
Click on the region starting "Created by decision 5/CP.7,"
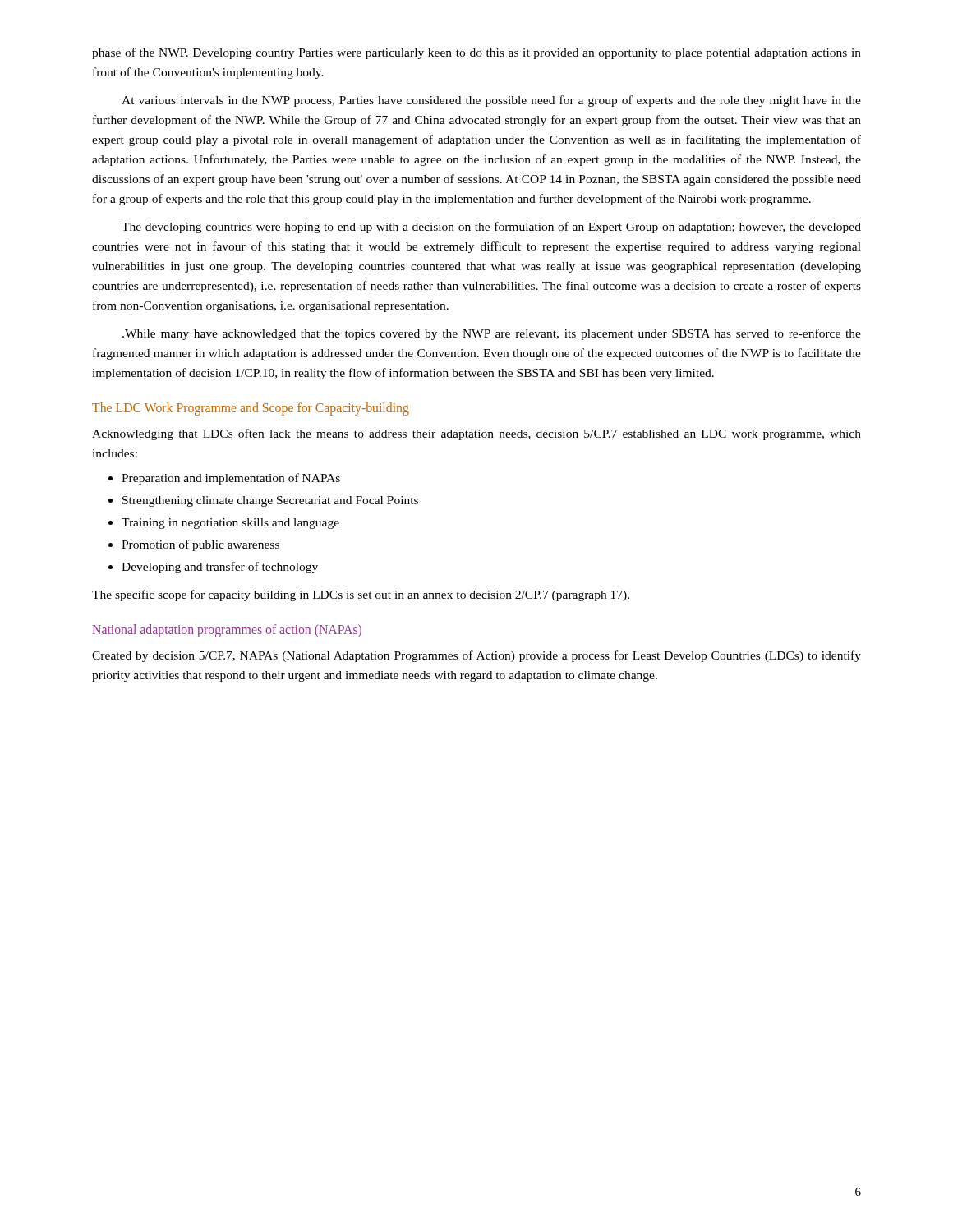[x=476, y=666]
